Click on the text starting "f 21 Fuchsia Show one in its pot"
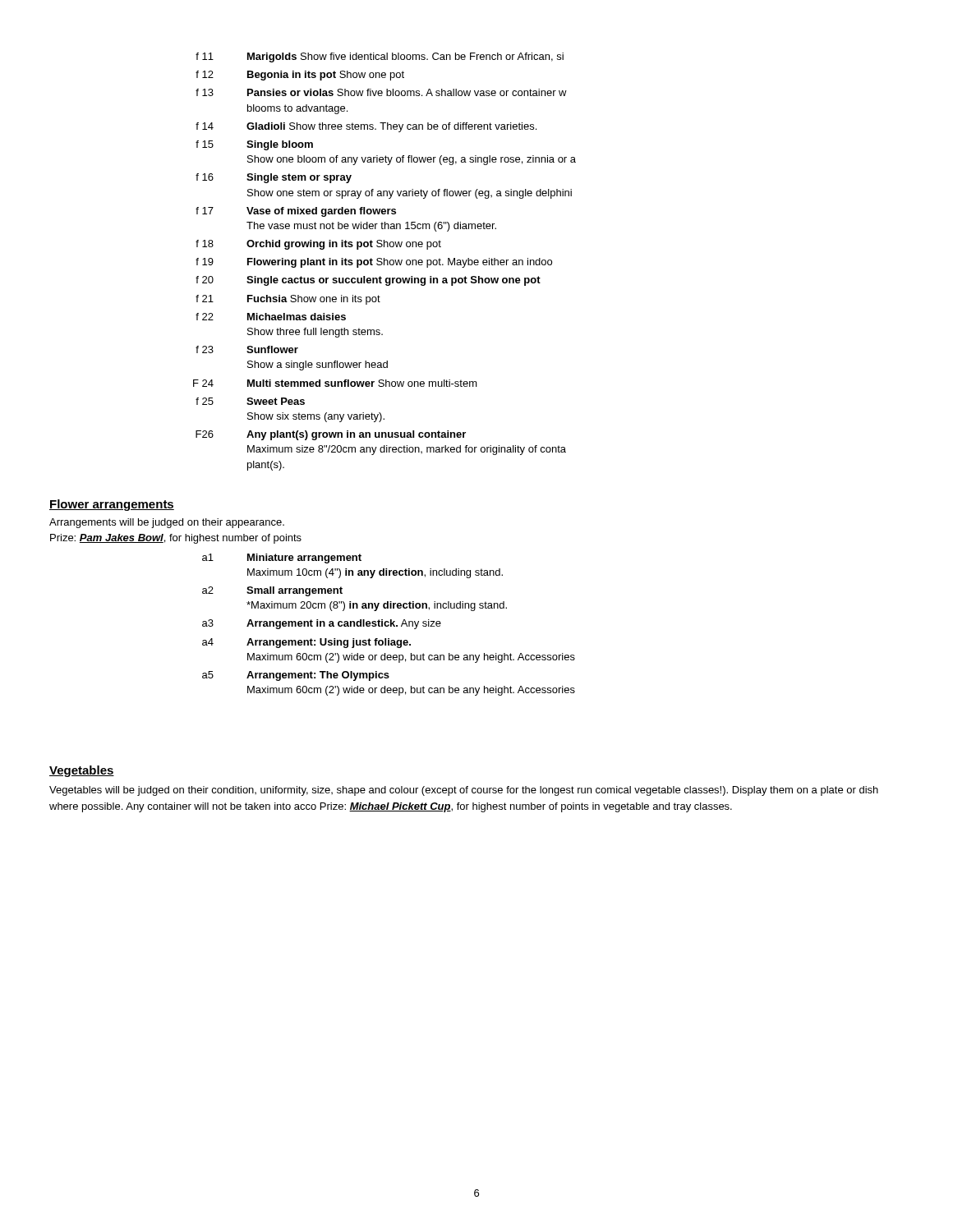 288,300
